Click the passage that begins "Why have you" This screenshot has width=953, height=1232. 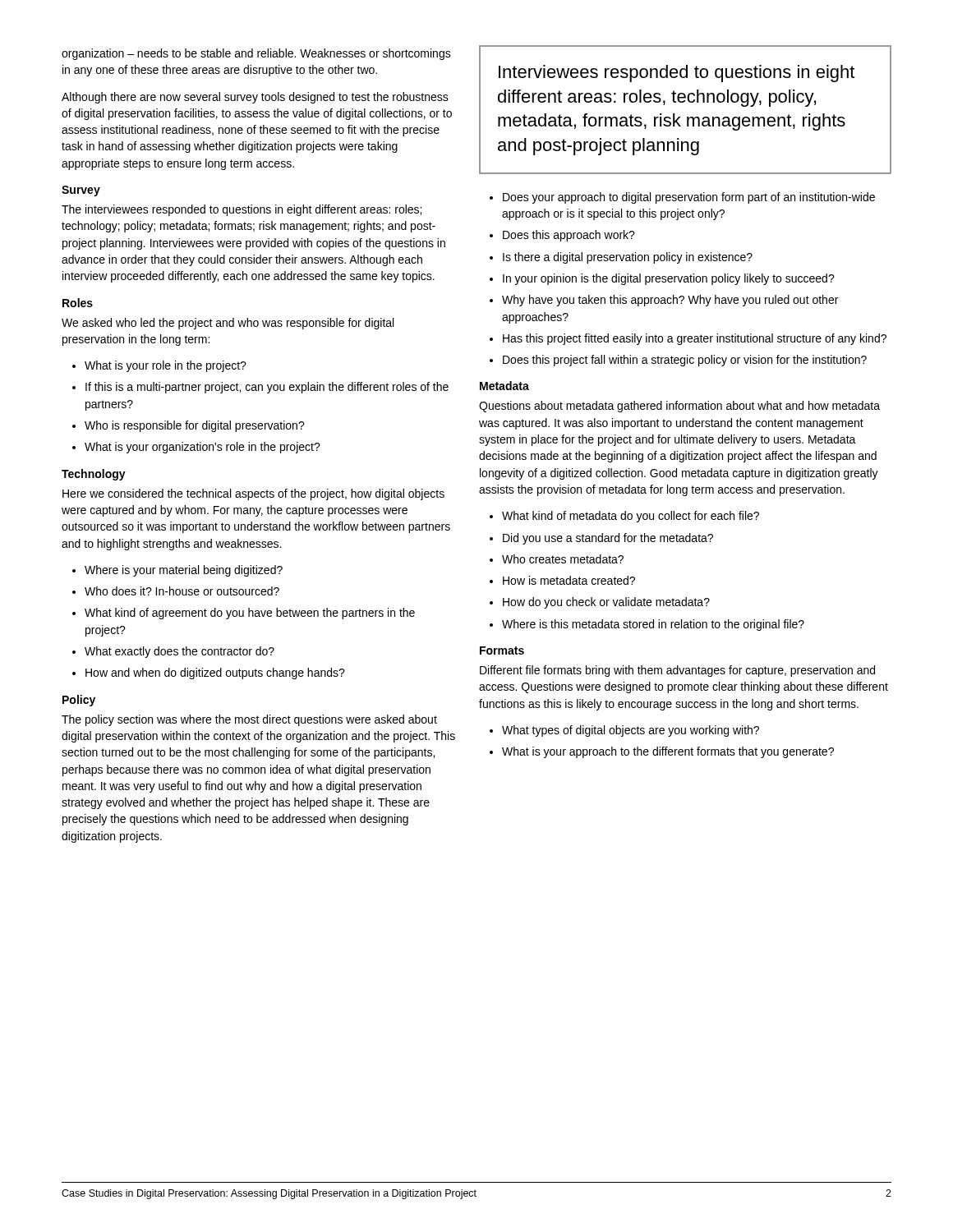click(670, 308)
